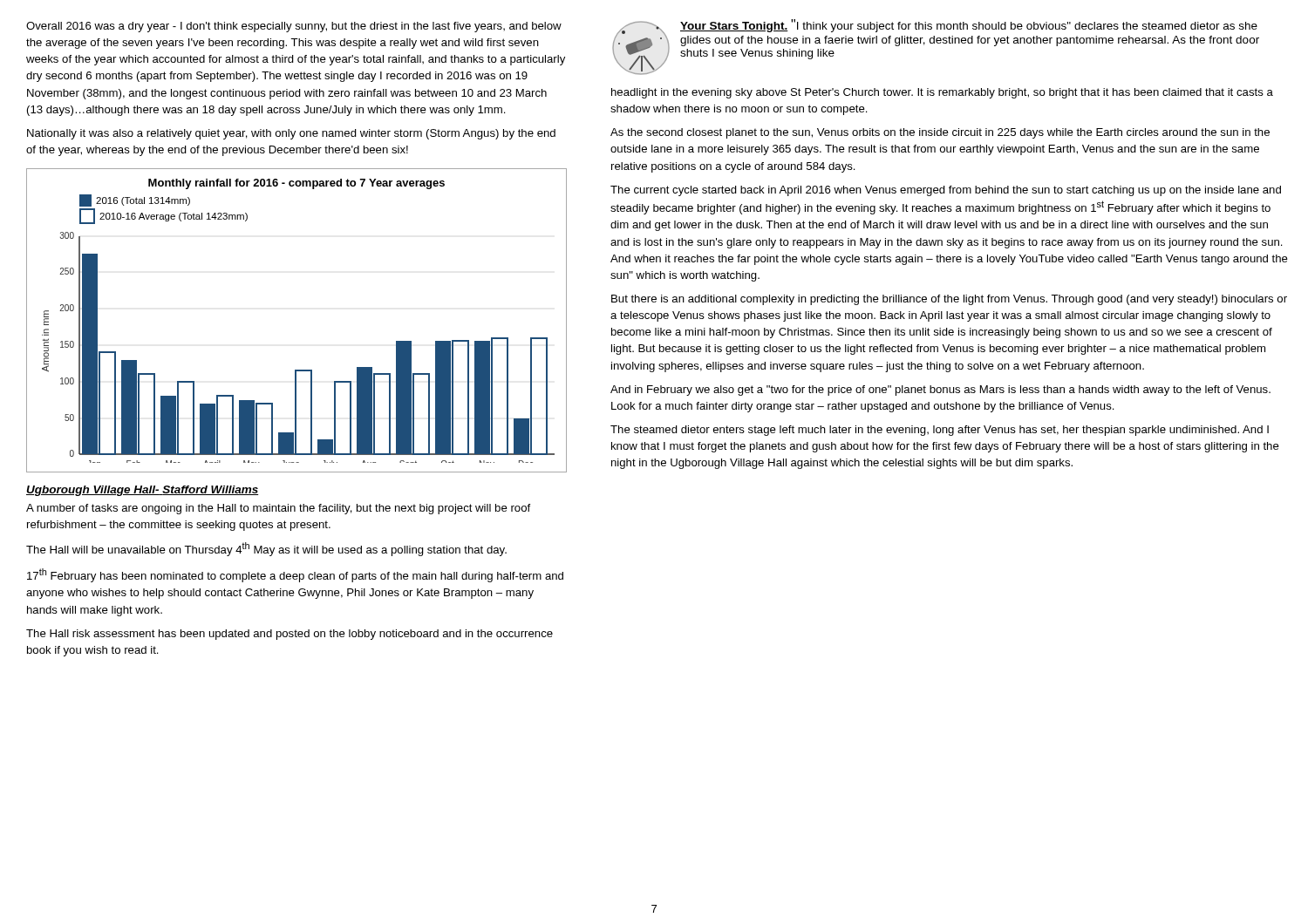Navigate to the block starting "Your Stars Tonight. "I think your"
Image resolution: width=1308 pixels, height=924 pixels.
pos(970,38)
